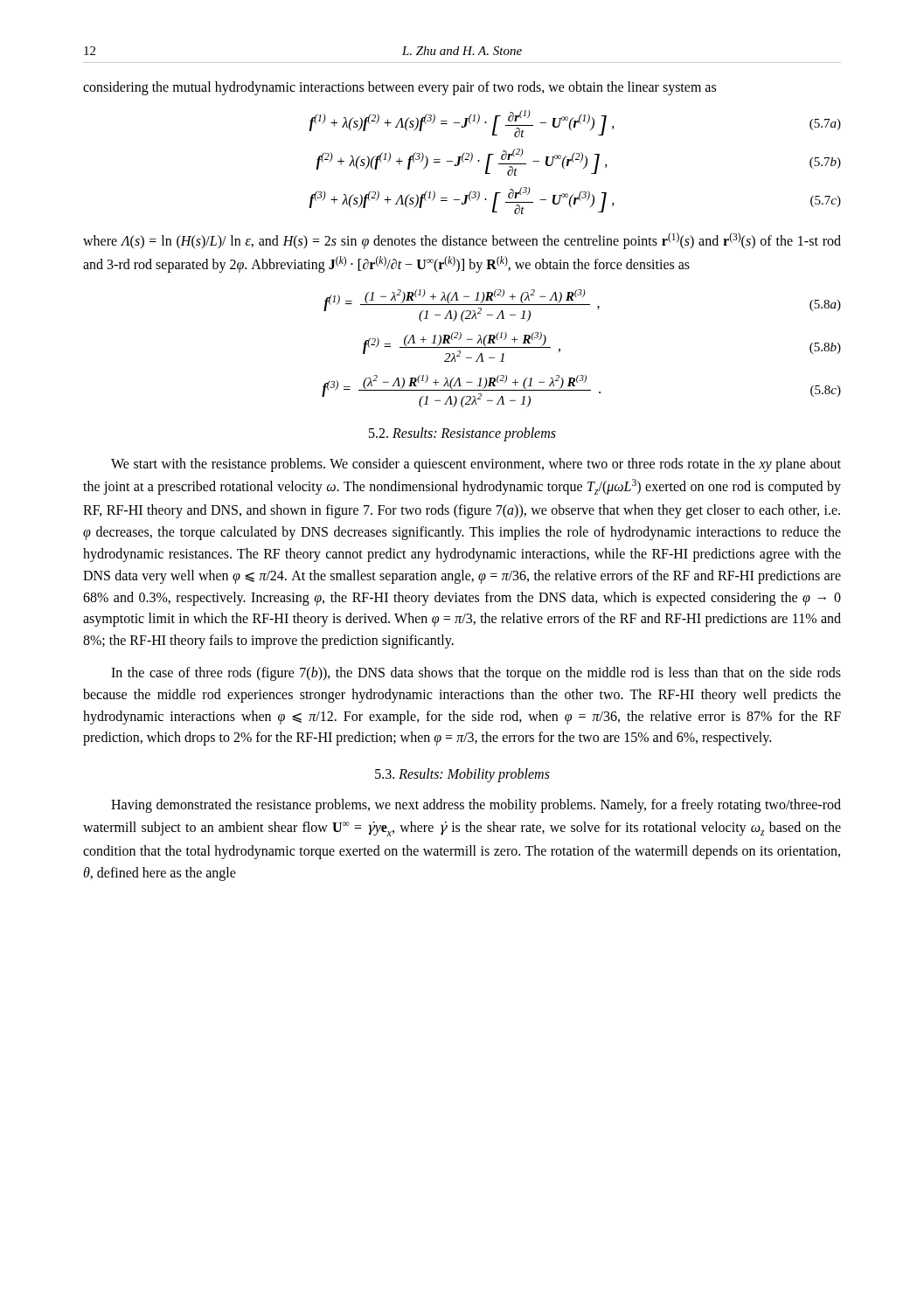Click on the region starting "f(2) = (Λ + 1)R(2) − λ(R(1)"
Viewport: 924px width, 1311px height.
tap(475, 347)
